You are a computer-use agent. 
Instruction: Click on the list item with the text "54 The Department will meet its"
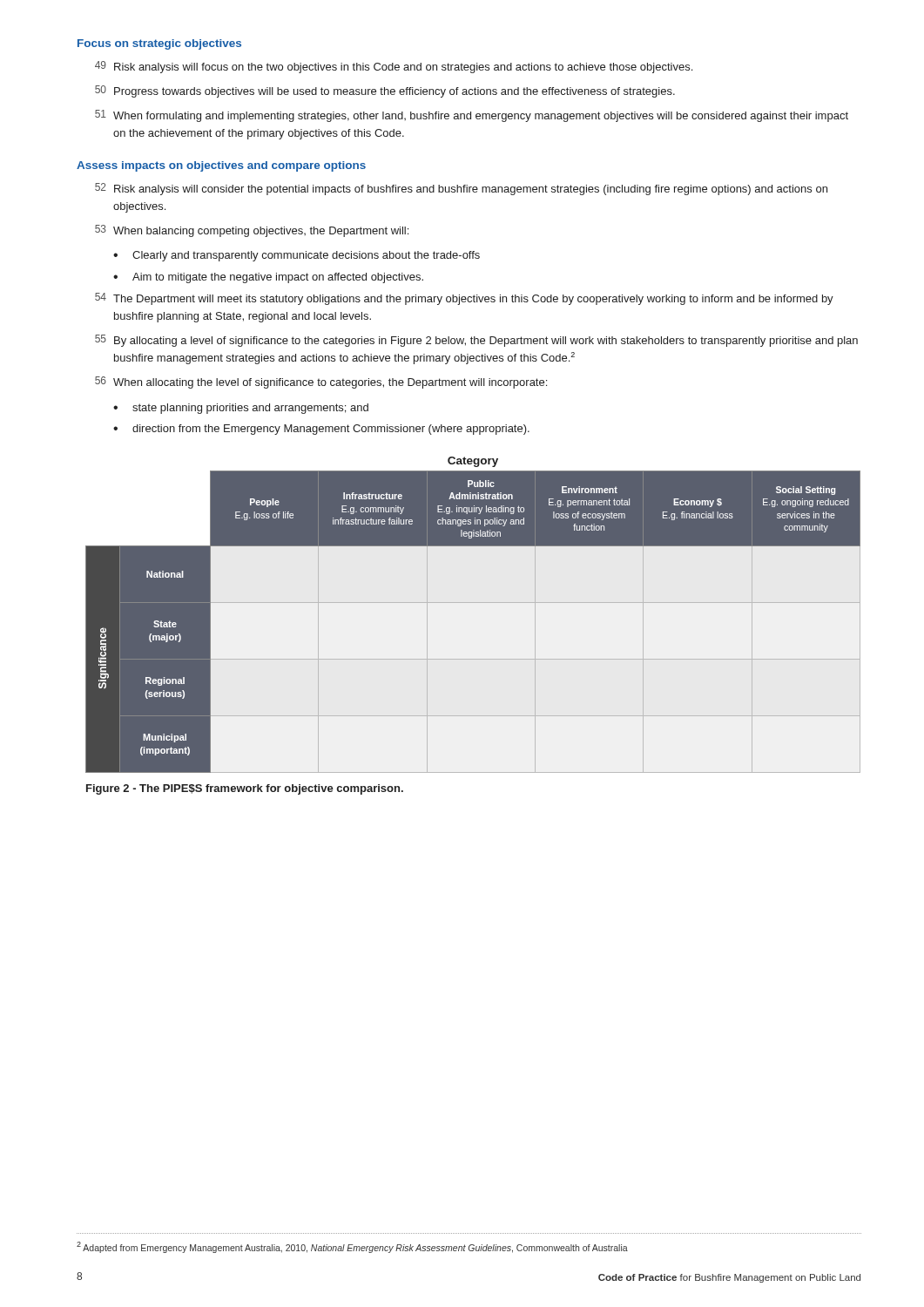pos(469,307)
